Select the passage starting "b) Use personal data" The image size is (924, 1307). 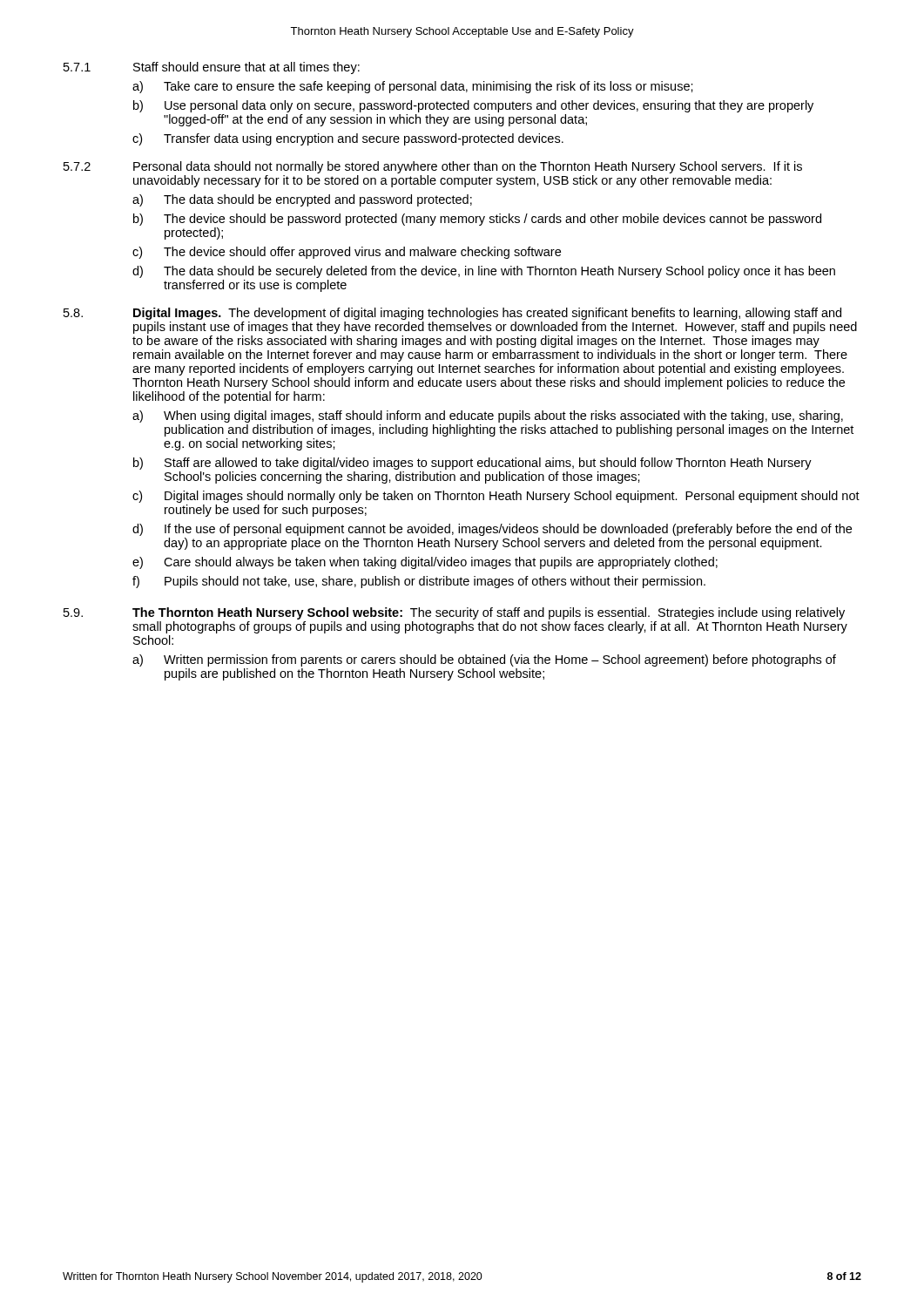click(497, 112)
